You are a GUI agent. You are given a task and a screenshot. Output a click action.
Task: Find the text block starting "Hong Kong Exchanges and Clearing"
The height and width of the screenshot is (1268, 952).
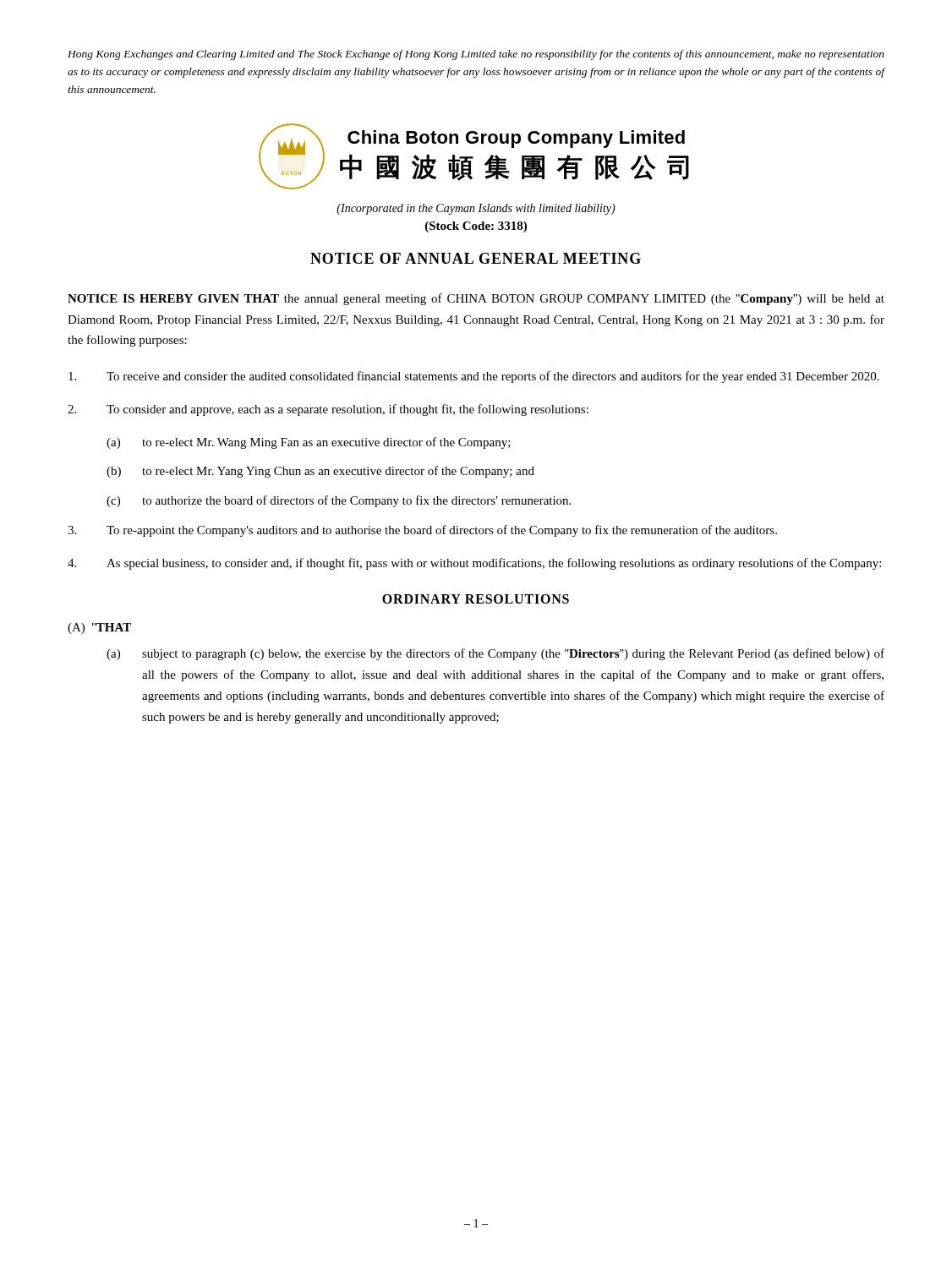tap(476, 71)
